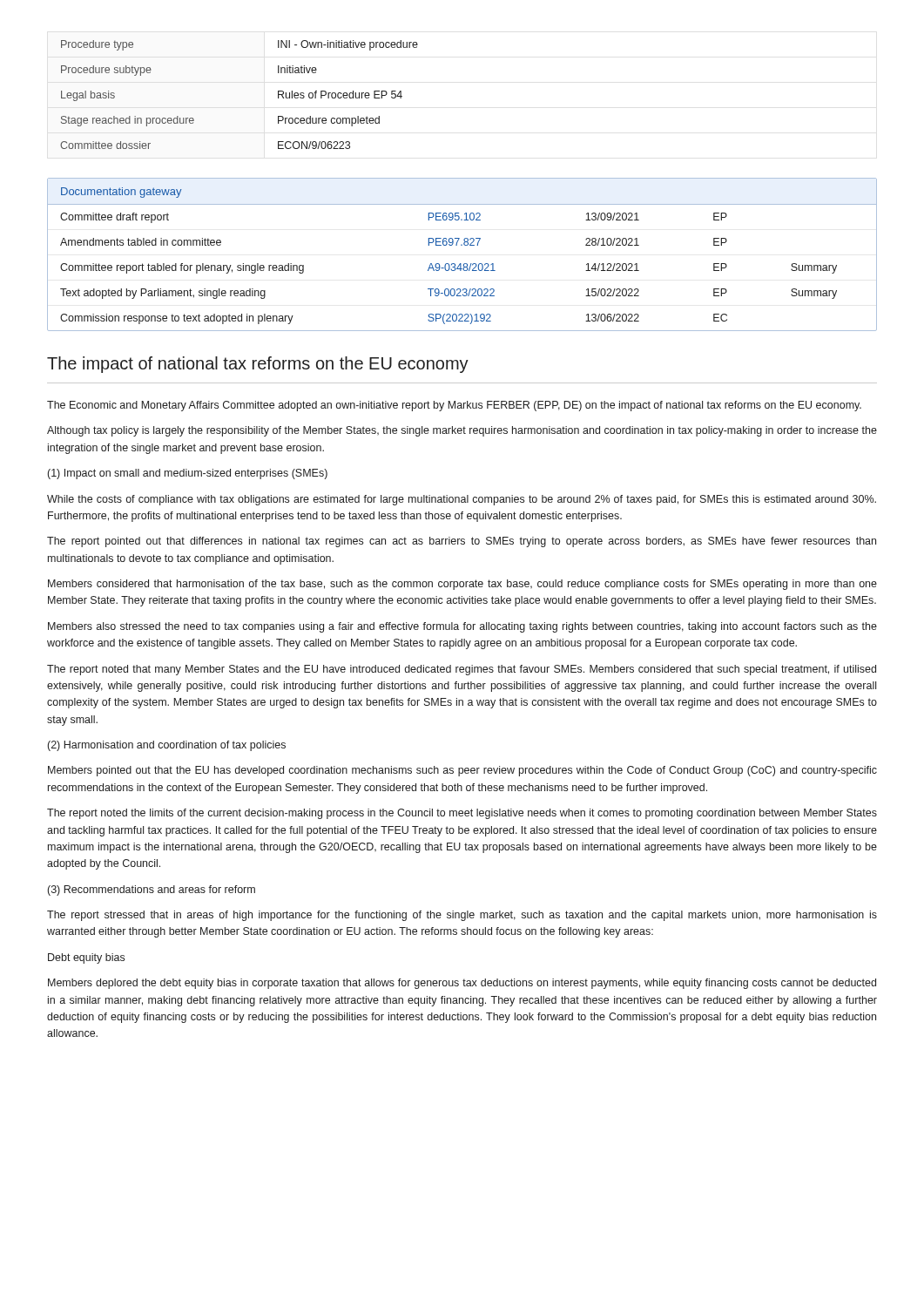
Task: Where is the passage that starts "Members deplored the"?
Action: 462,1008
